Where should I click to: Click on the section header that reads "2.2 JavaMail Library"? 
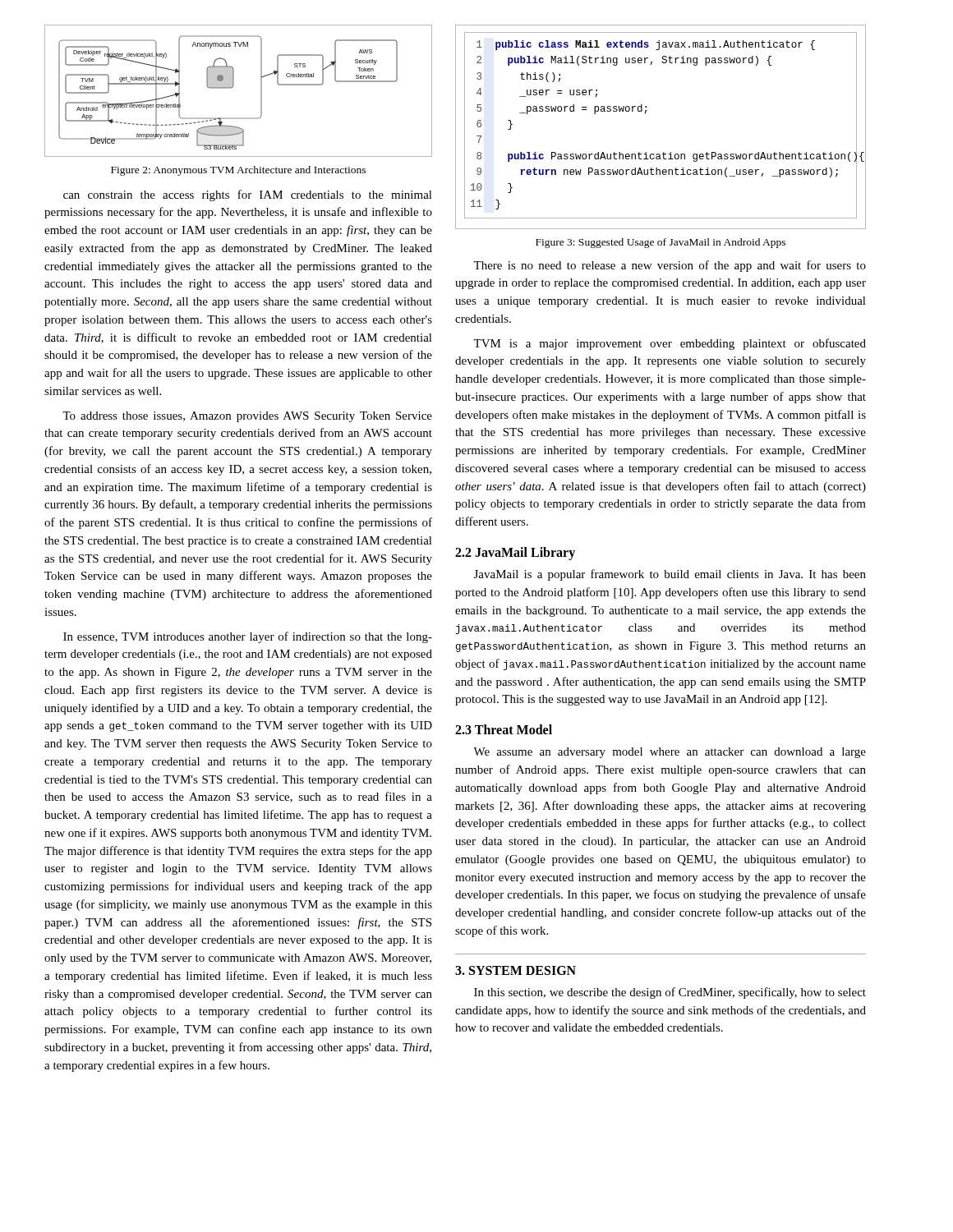point(515,552)
